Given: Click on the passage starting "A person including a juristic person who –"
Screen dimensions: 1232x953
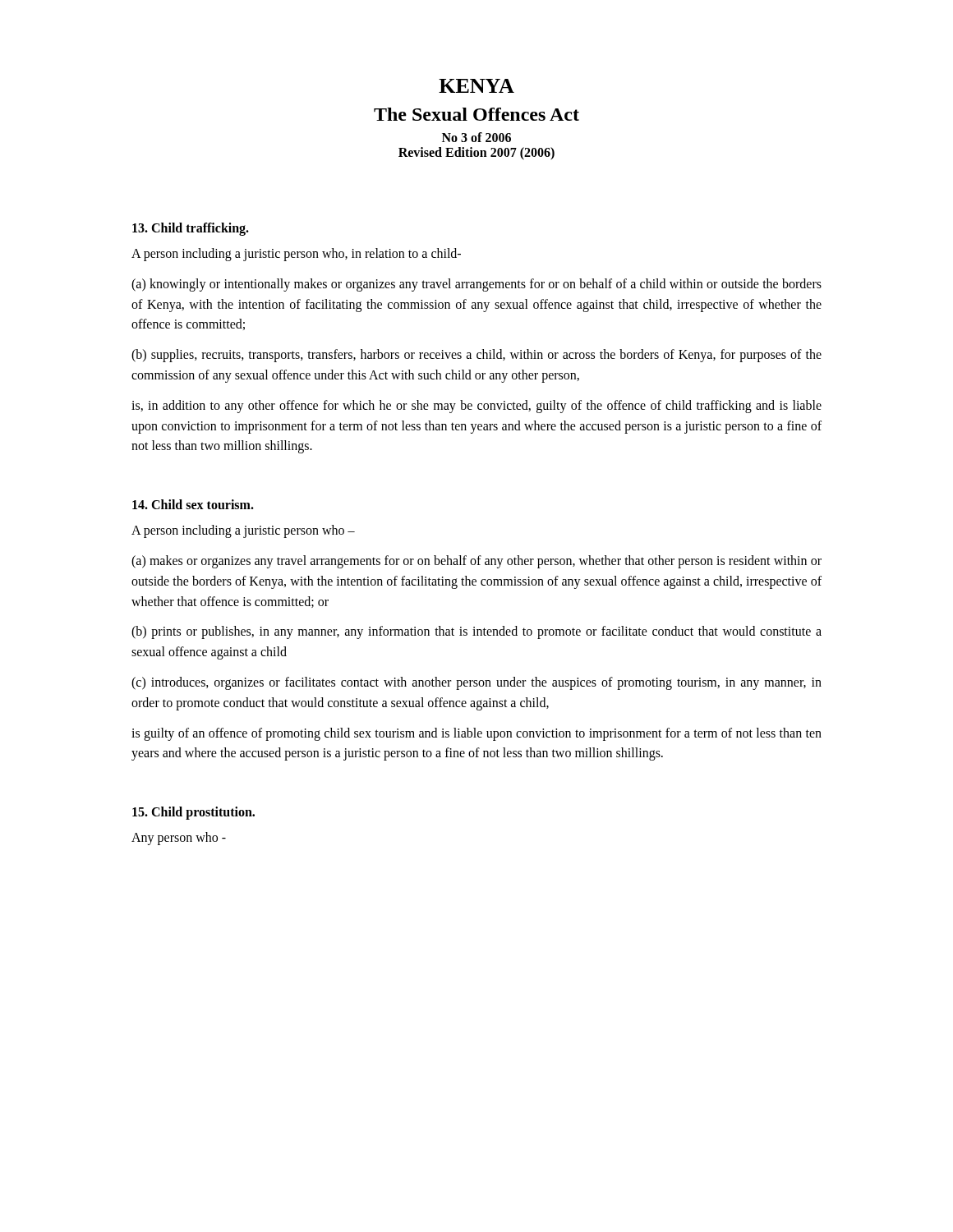Looking at the screenshot, I should click(243, 531).
